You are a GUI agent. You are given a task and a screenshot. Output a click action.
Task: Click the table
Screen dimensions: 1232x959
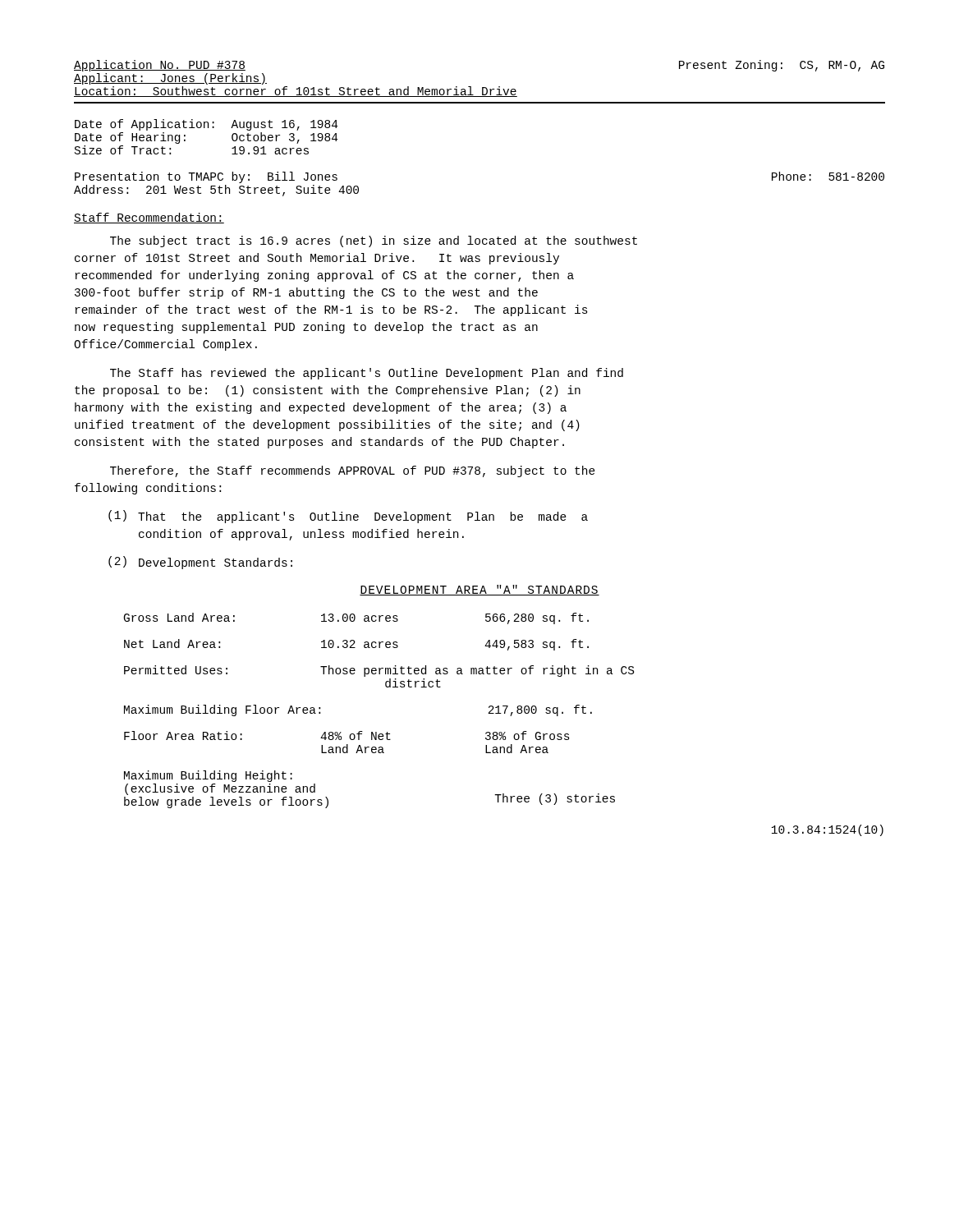tap(480, 711)
